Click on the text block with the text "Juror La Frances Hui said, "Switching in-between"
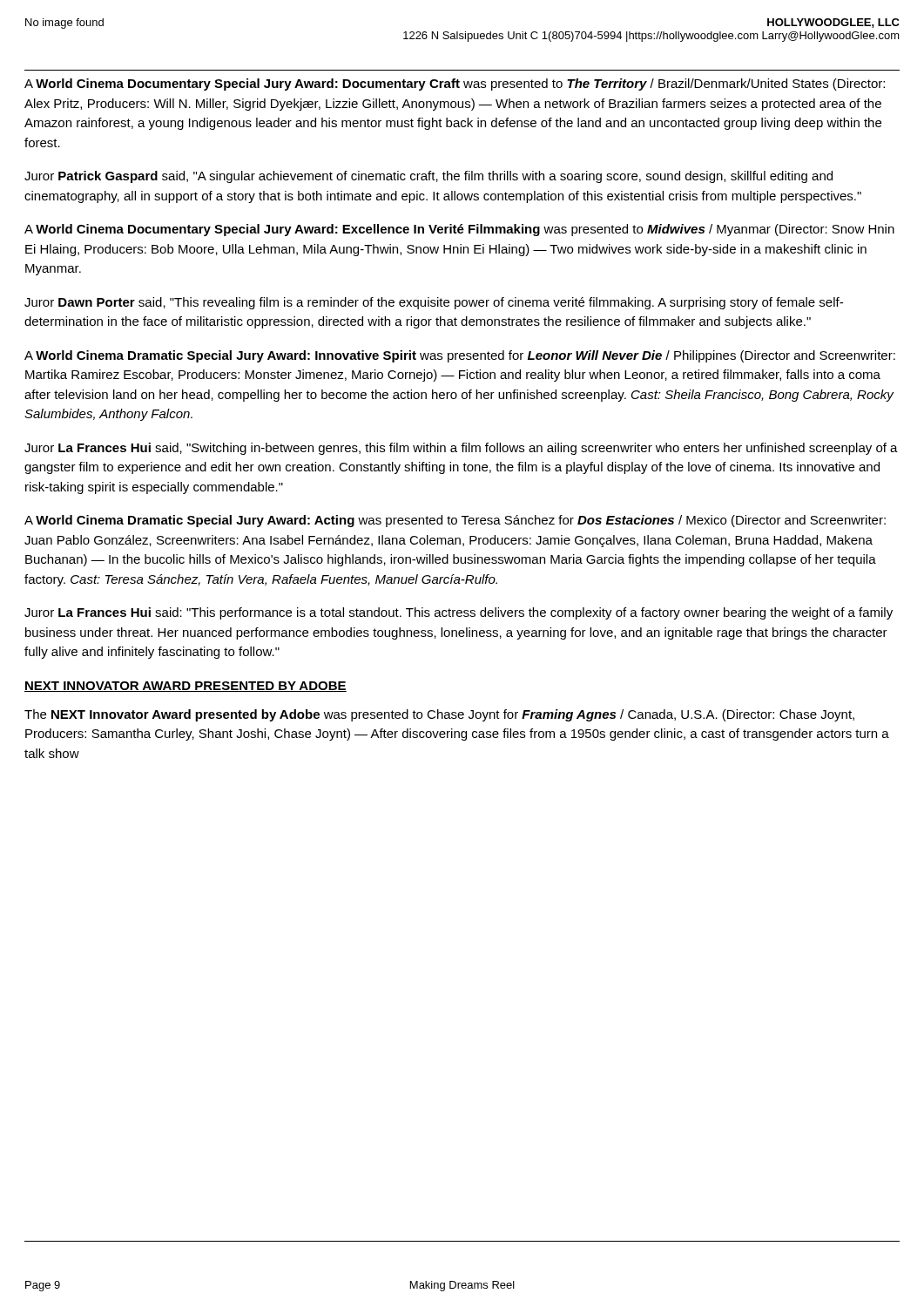This screenshot has height=1307, width=924. tap(461, 467)
